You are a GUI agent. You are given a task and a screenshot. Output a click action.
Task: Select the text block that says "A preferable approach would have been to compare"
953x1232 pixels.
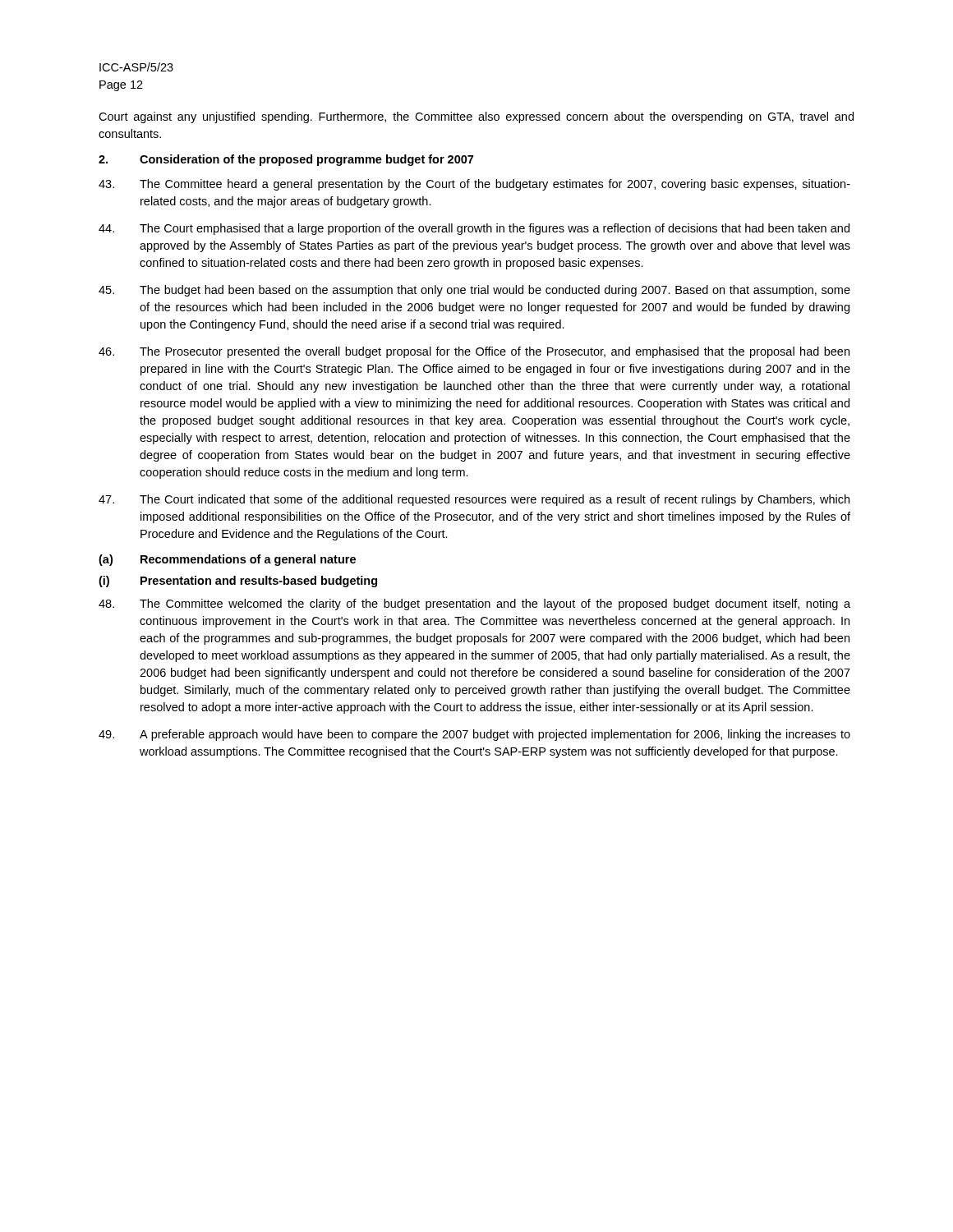click(474, 744)
